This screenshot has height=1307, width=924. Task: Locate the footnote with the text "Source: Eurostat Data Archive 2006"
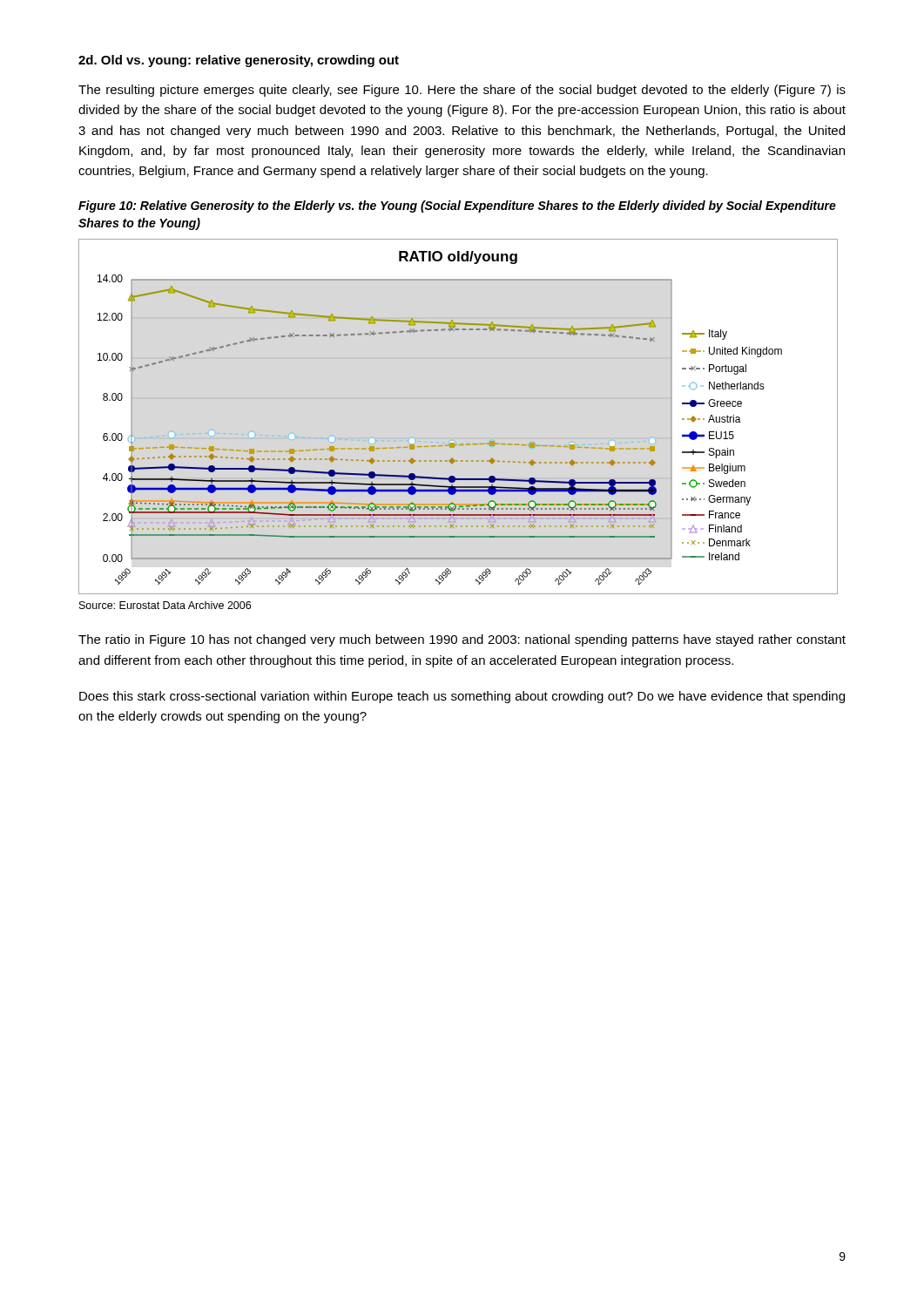[x=165, y=606]
